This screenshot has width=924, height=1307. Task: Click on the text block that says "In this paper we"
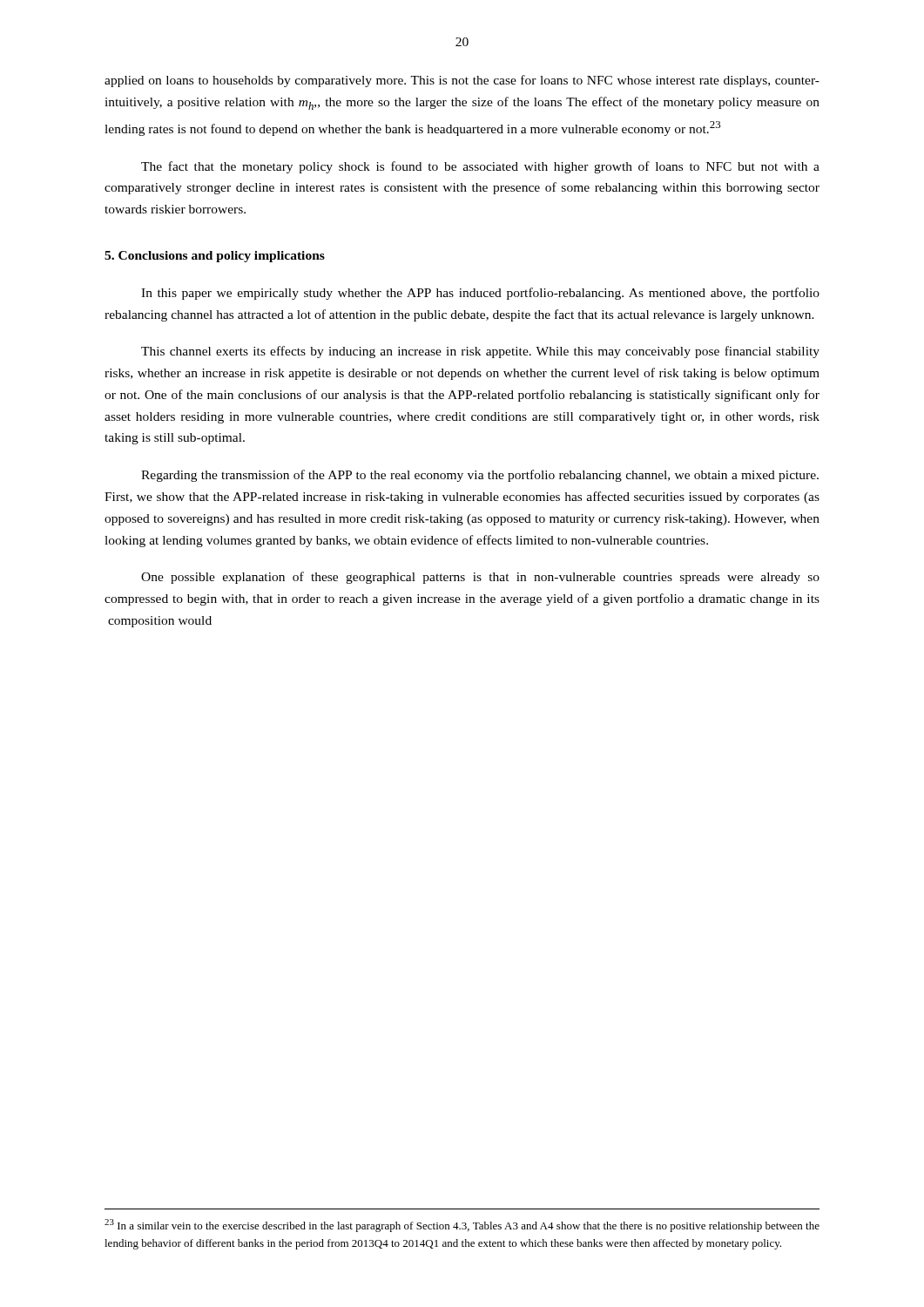(x=462, y=304)
